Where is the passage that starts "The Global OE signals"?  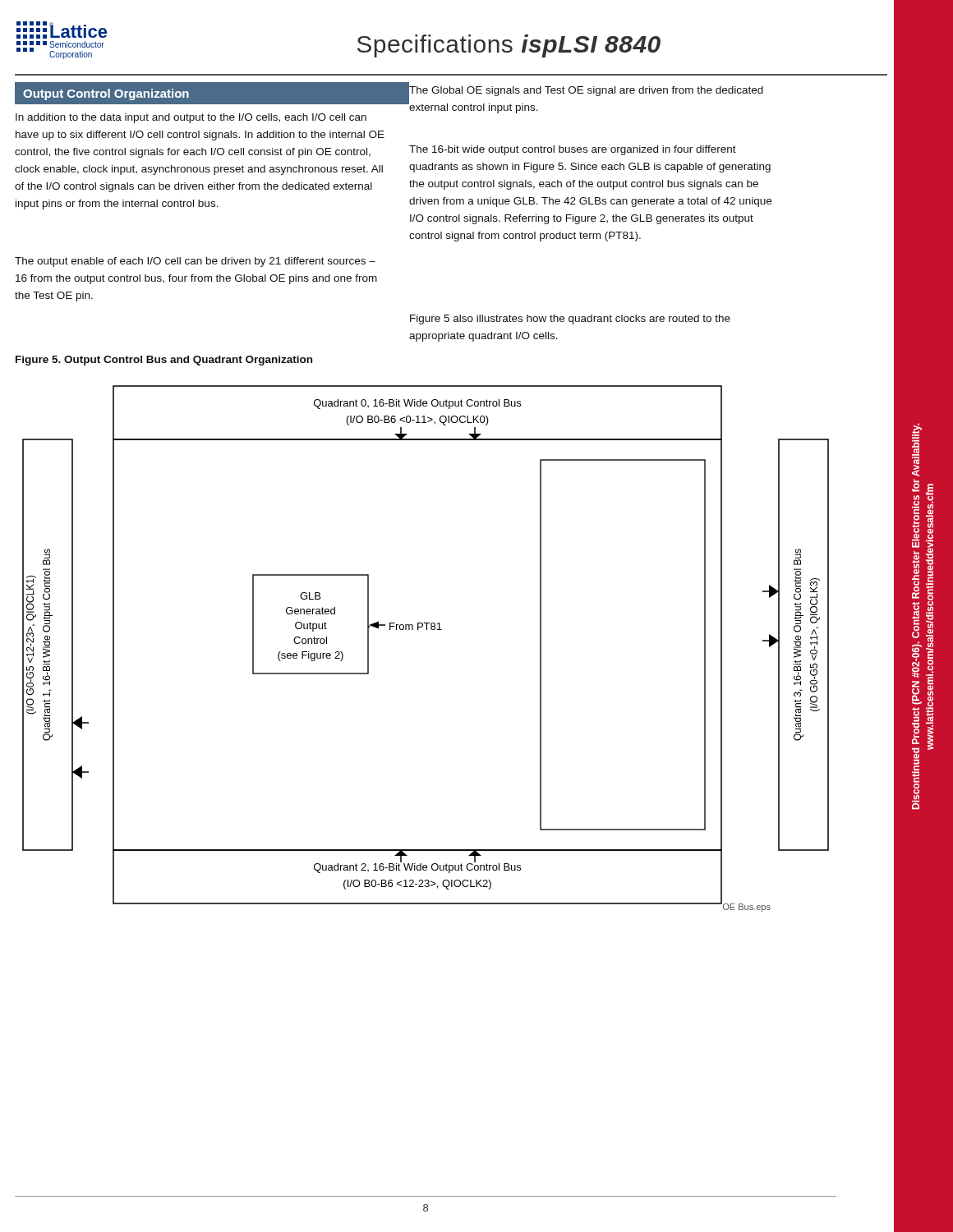point(586,98)
